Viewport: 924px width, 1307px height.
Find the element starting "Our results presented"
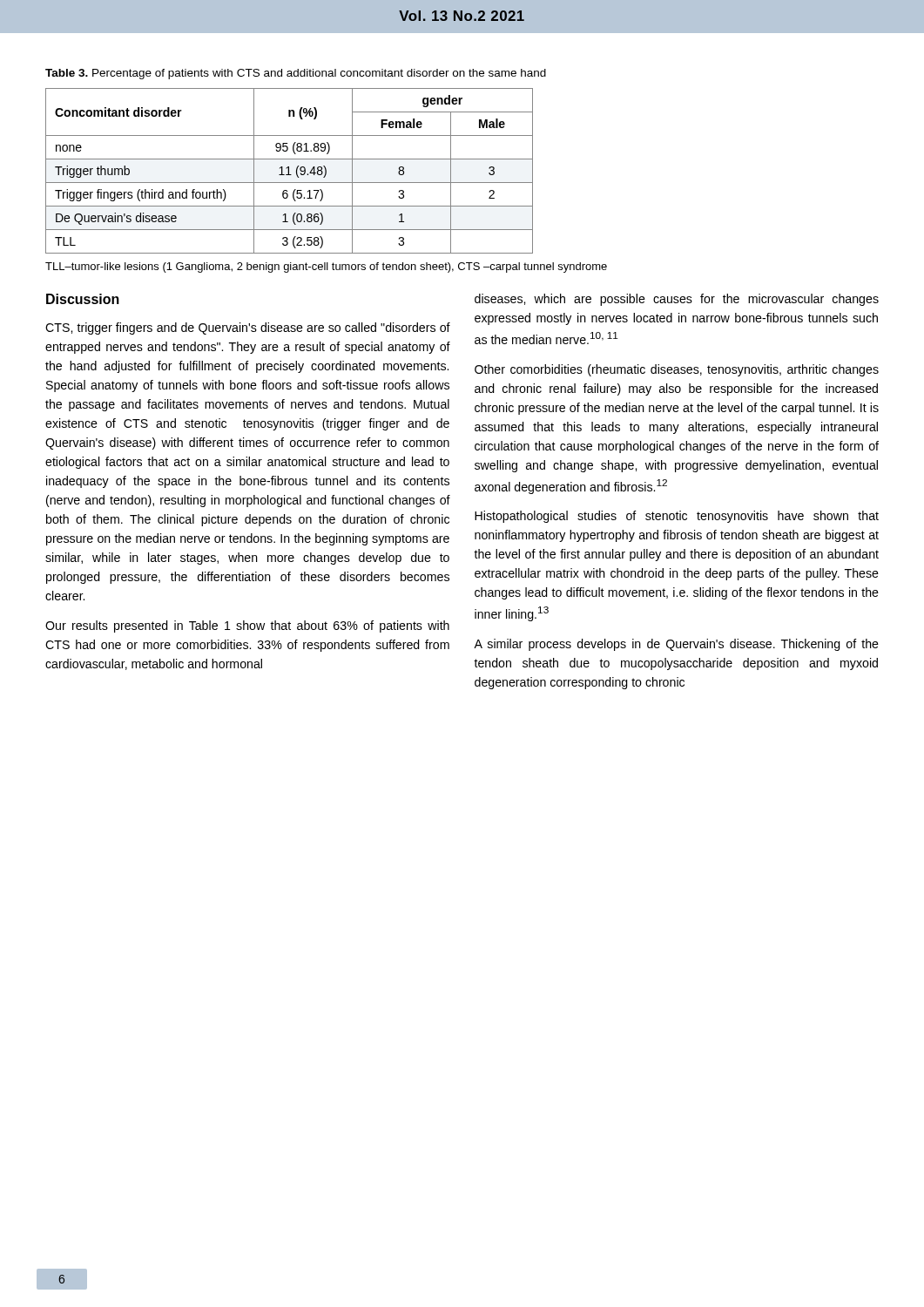tap(248, 644)
